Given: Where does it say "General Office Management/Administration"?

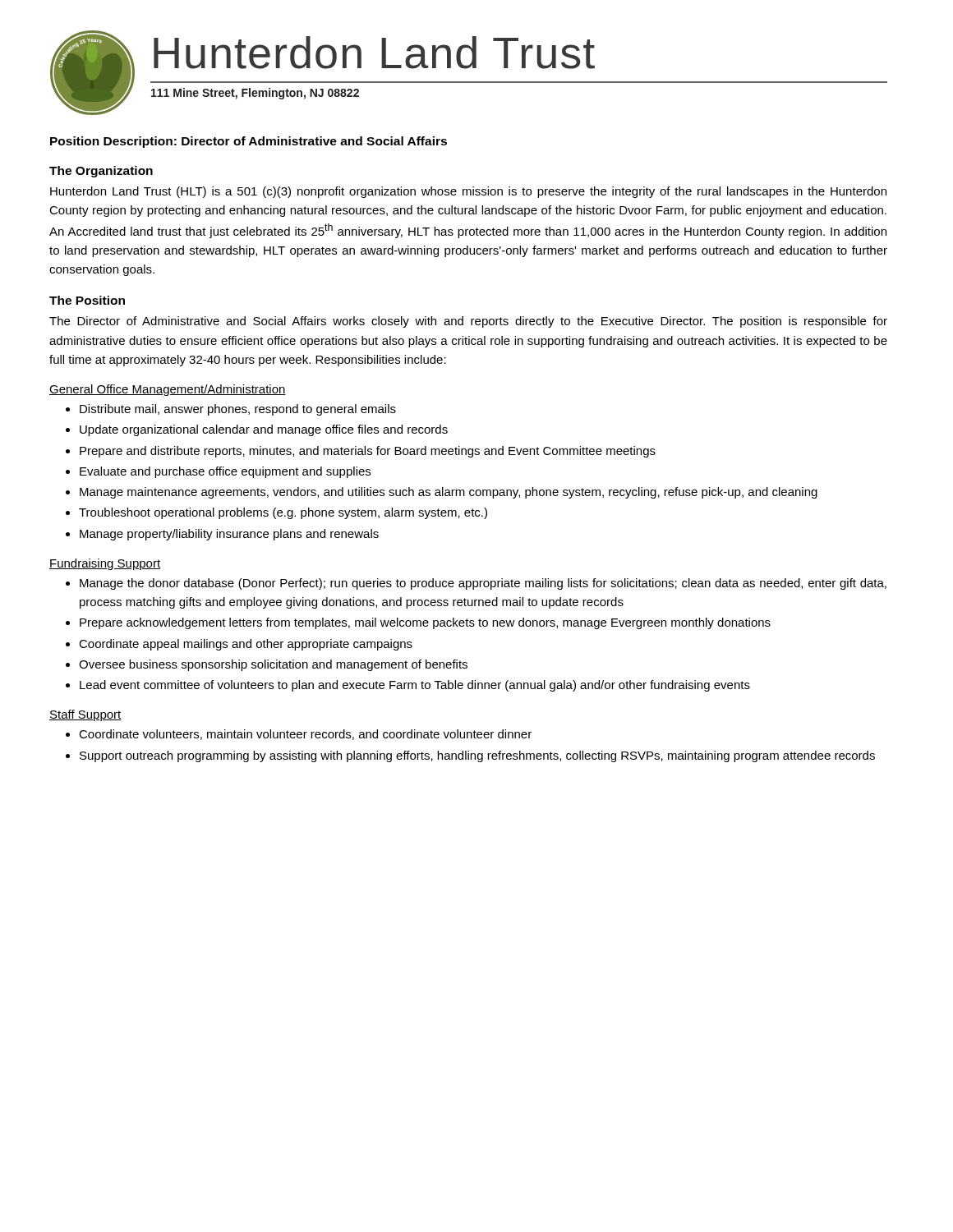Looking at the screenshot, I should click(167, 389).
